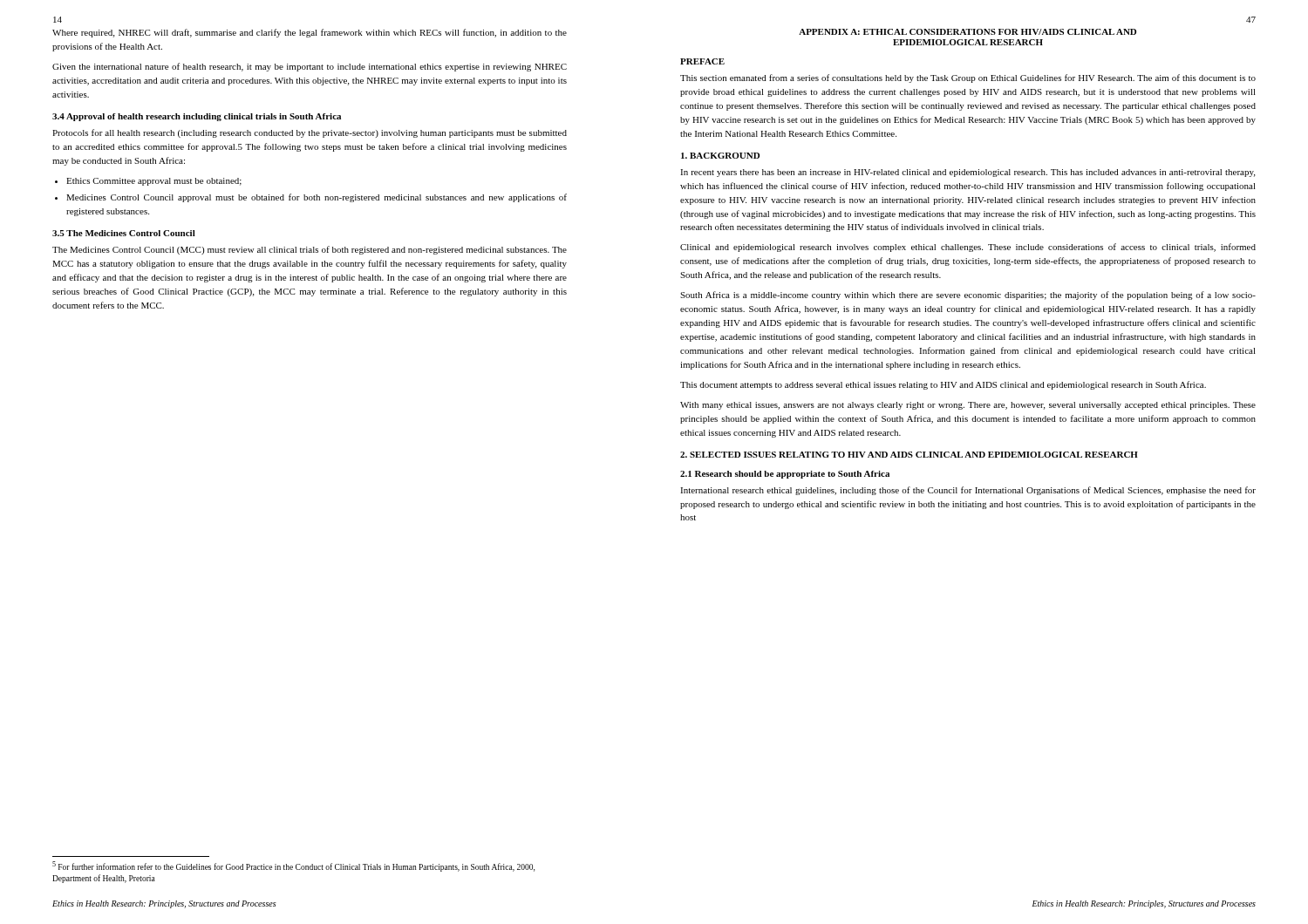Point to the text block starting "Protocols for all"
1308x924 pixels.
[x=310, y=147]
